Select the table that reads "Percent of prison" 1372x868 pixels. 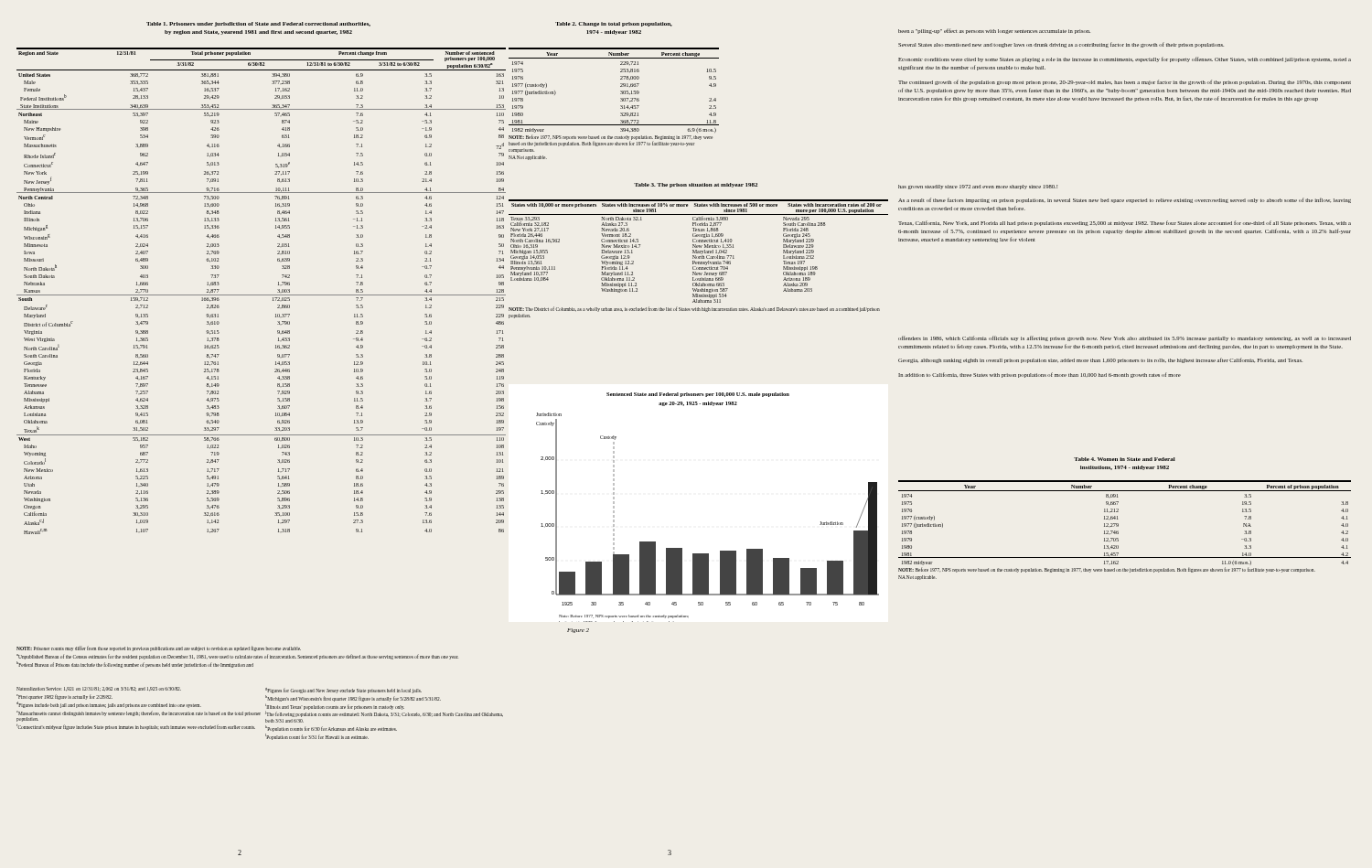(x=1125, y=530)
